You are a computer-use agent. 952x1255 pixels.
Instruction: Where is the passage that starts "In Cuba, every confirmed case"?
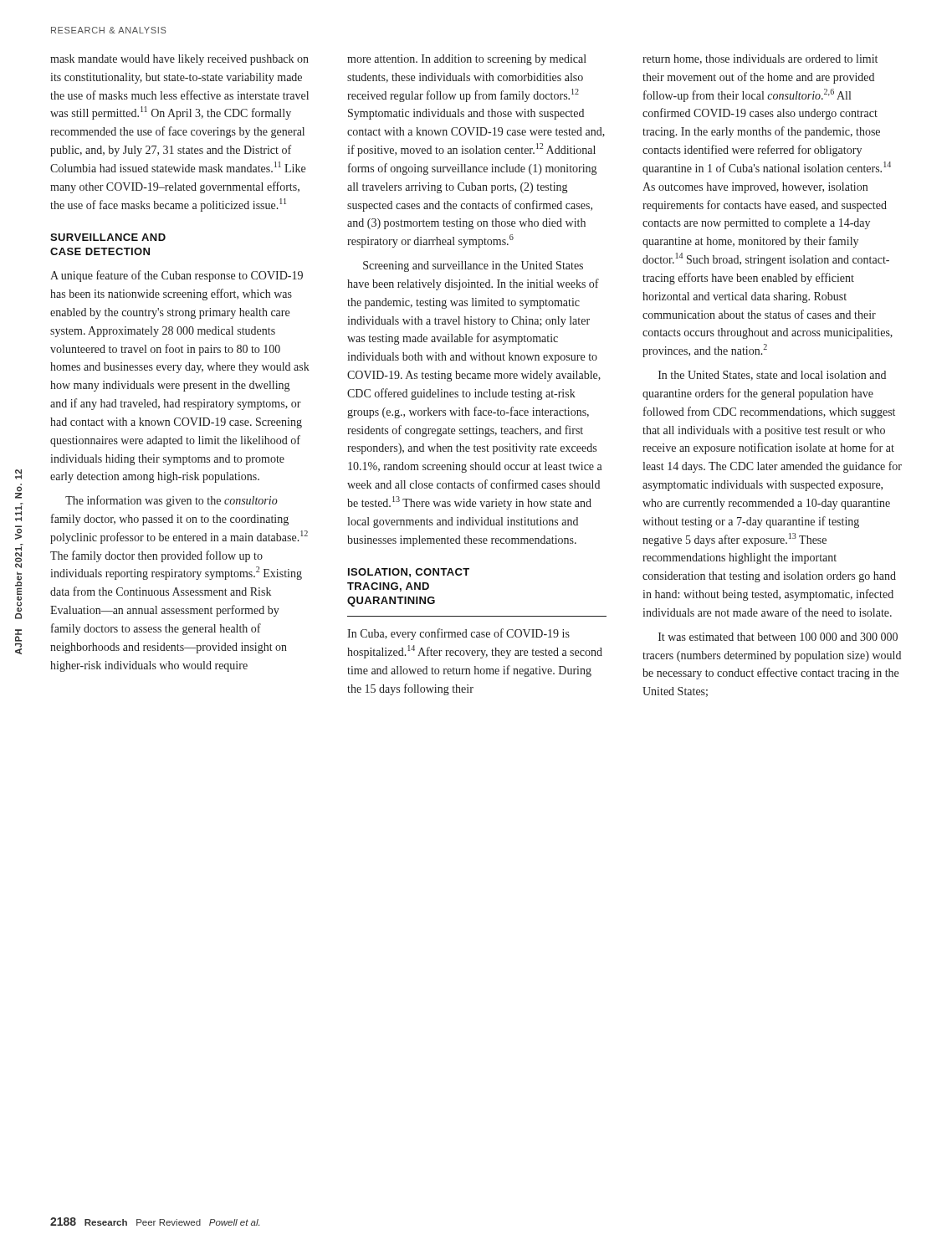click(x=477, y=662)
